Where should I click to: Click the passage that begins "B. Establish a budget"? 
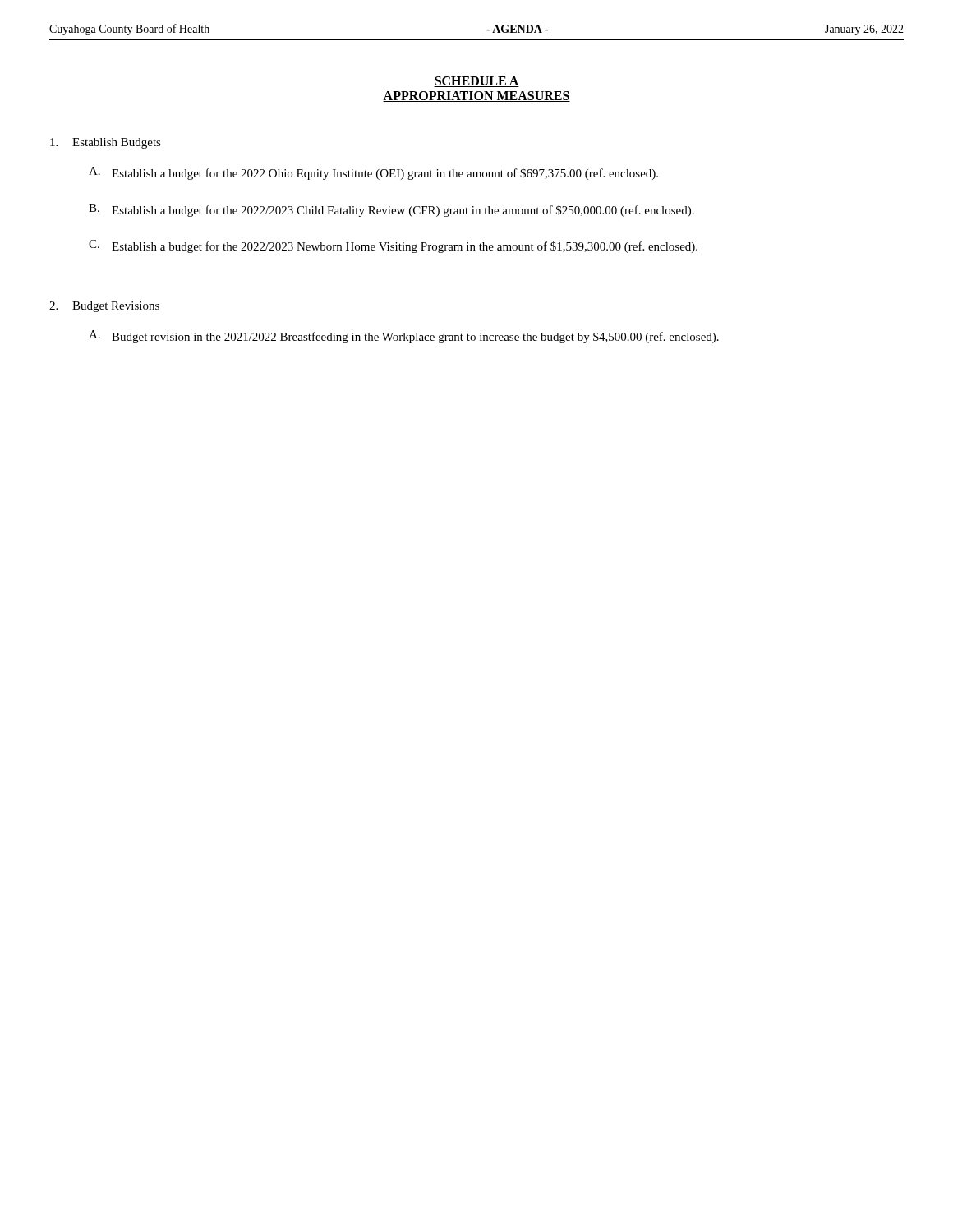(392, 210)
